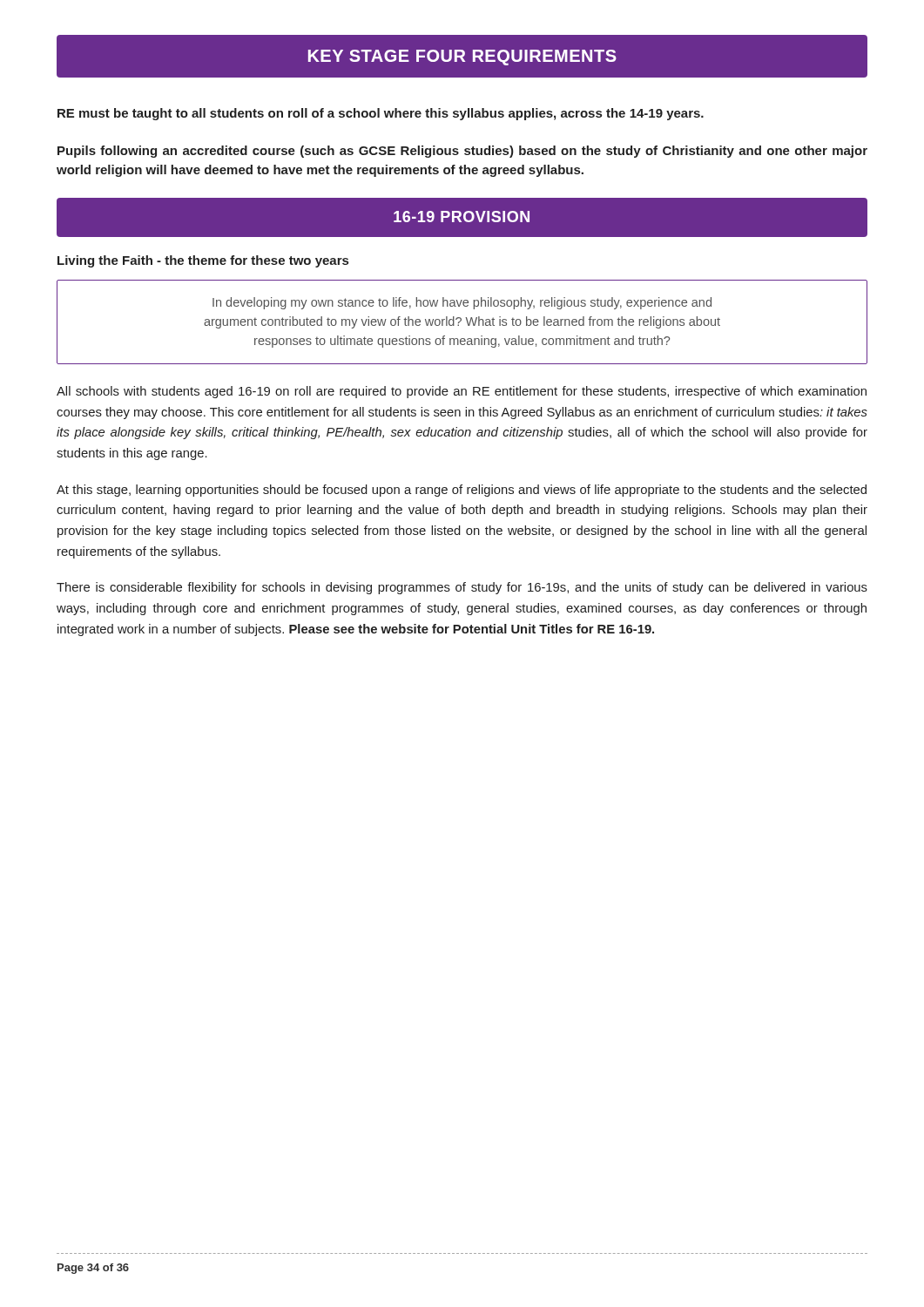Screen dimensions: 1307x924
Task: Point to the block starting "All schools with"
Action: coord(462,422)
